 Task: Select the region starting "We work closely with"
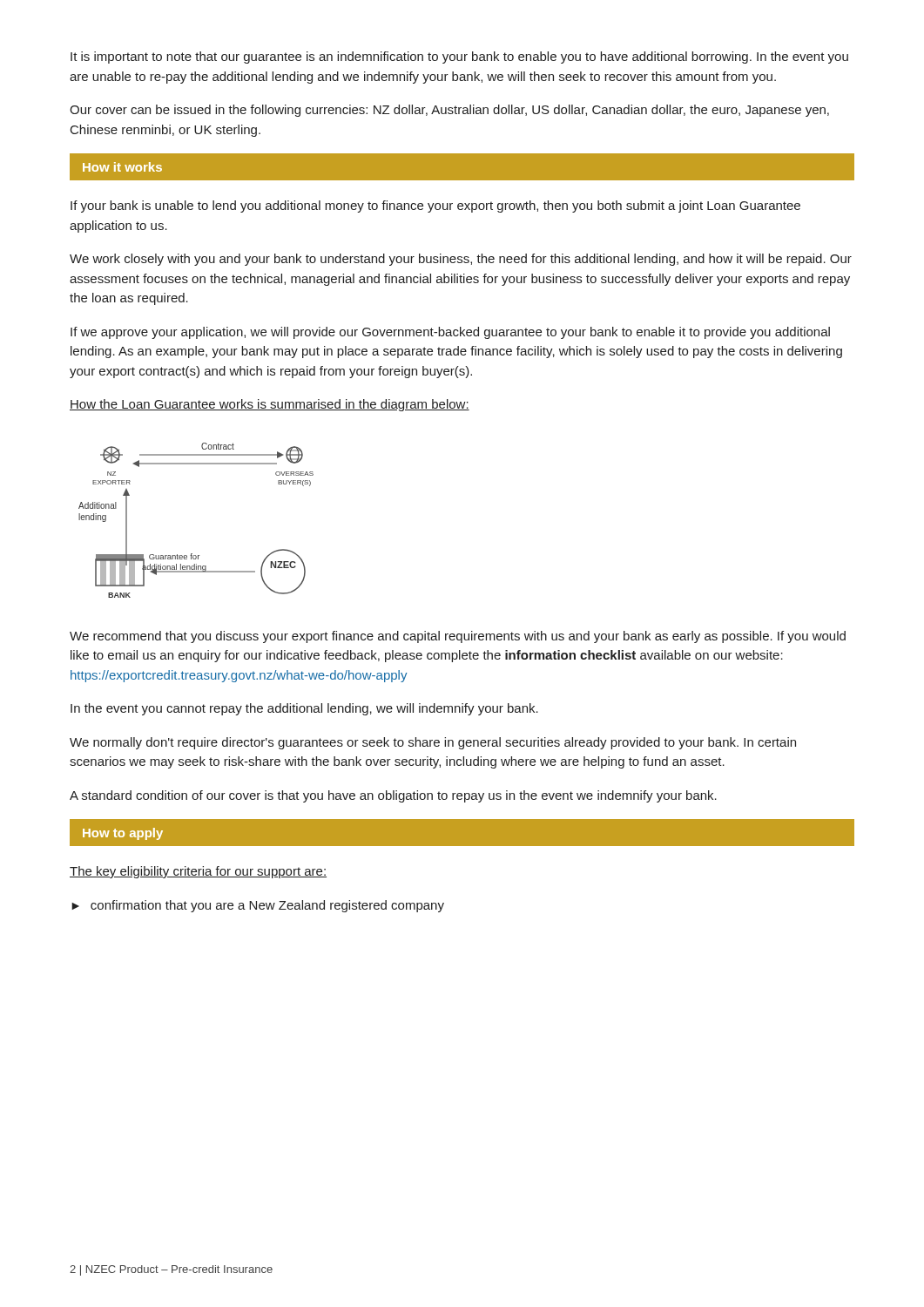pos(461,278)
